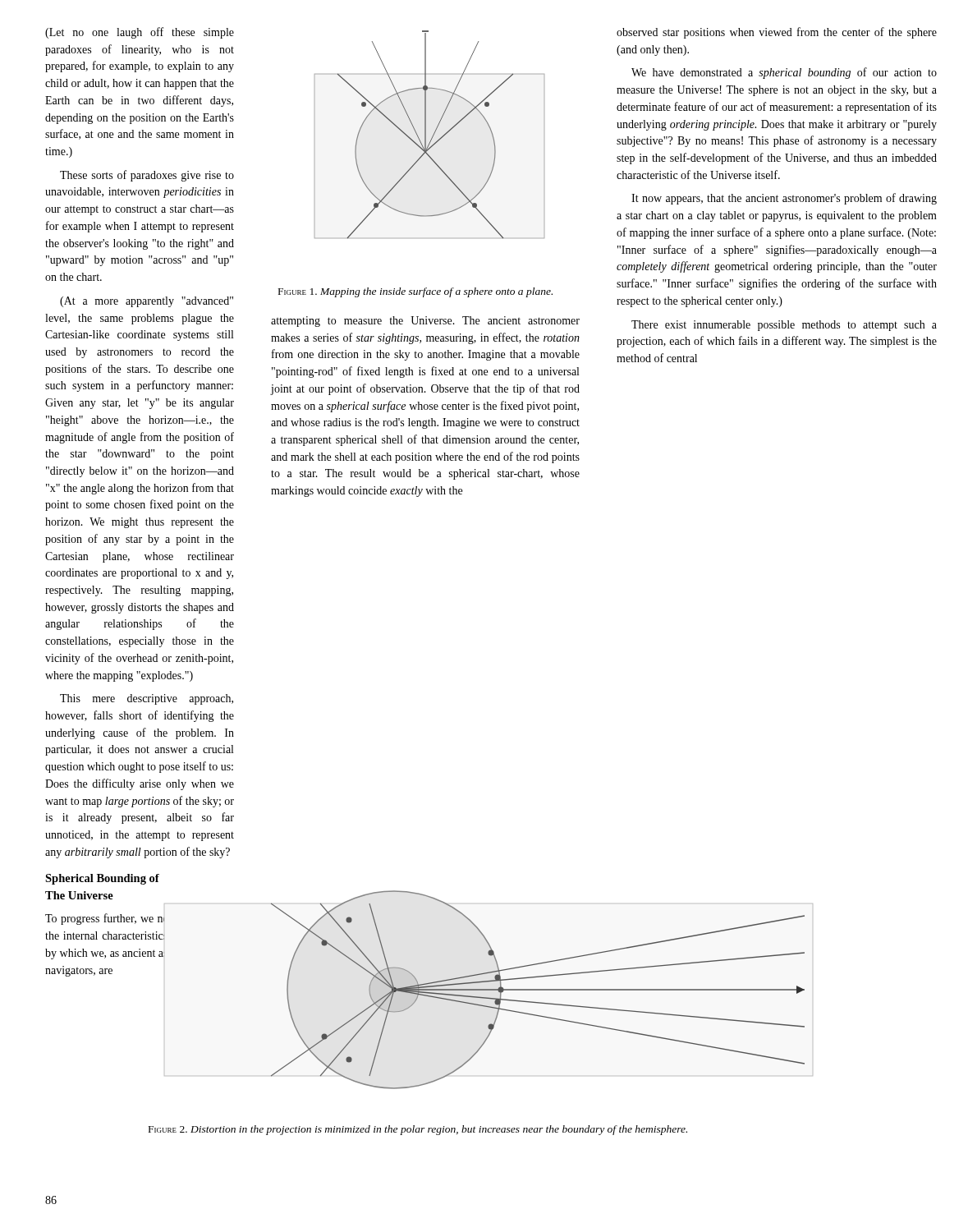Where is the passage that starts "attempting to measure the Universe. The ancient astronomer"?
Viewport: 968px width, 1232px height.
(425, 406)
